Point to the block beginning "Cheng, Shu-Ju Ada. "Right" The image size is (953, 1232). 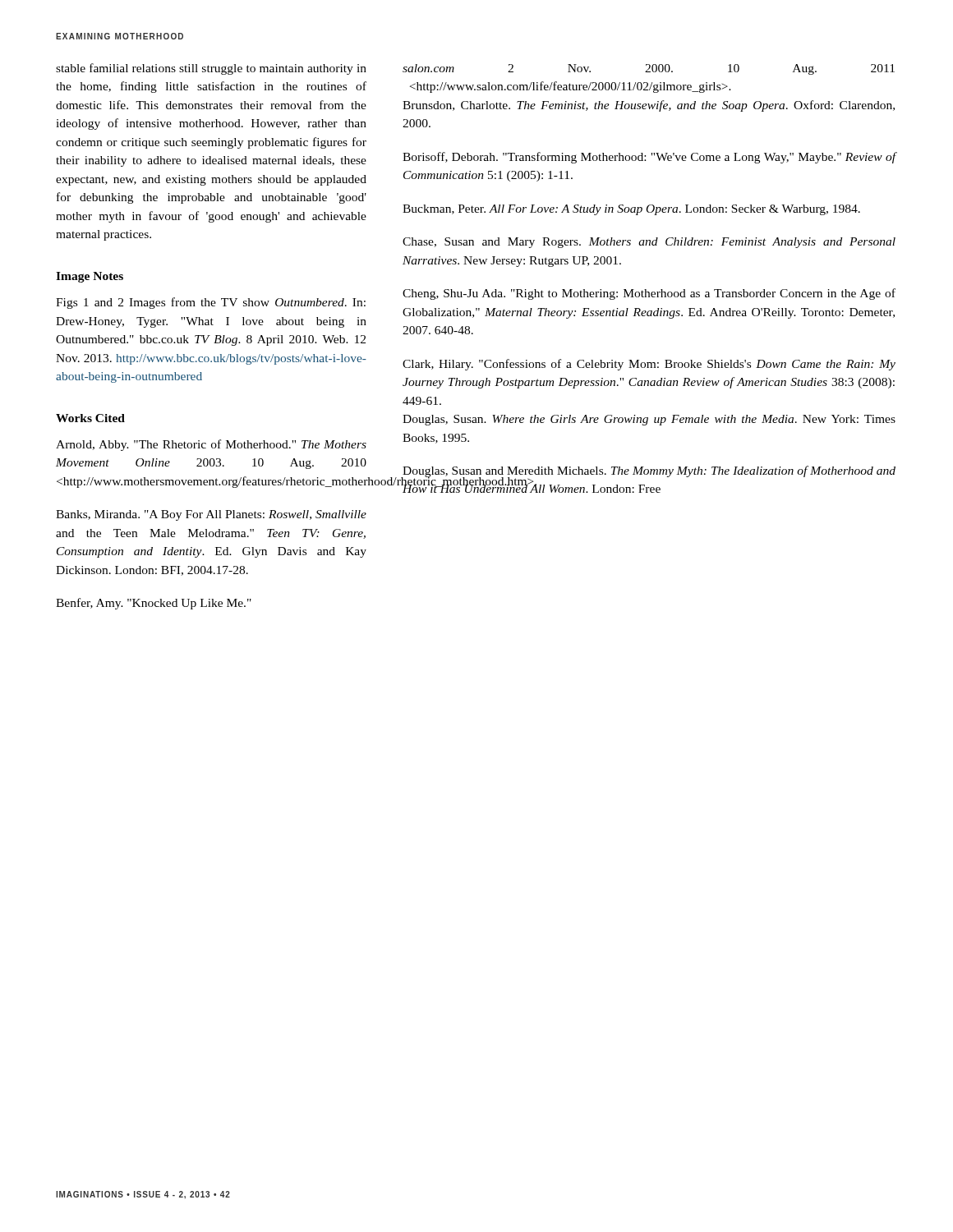click(649, 311)
